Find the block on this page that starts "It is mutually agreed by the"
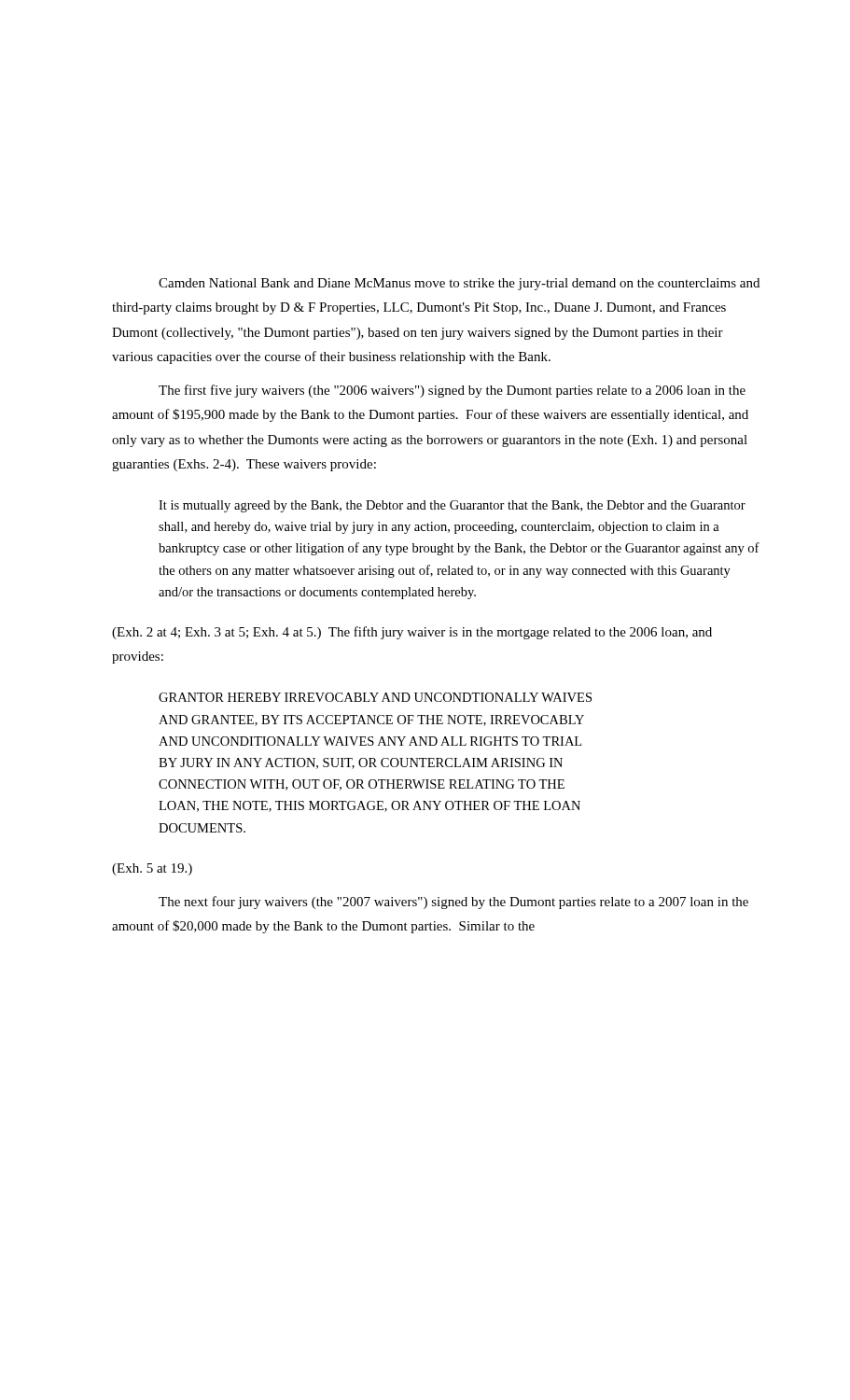This screenshot has width=850, height=1400. [459, 548]
